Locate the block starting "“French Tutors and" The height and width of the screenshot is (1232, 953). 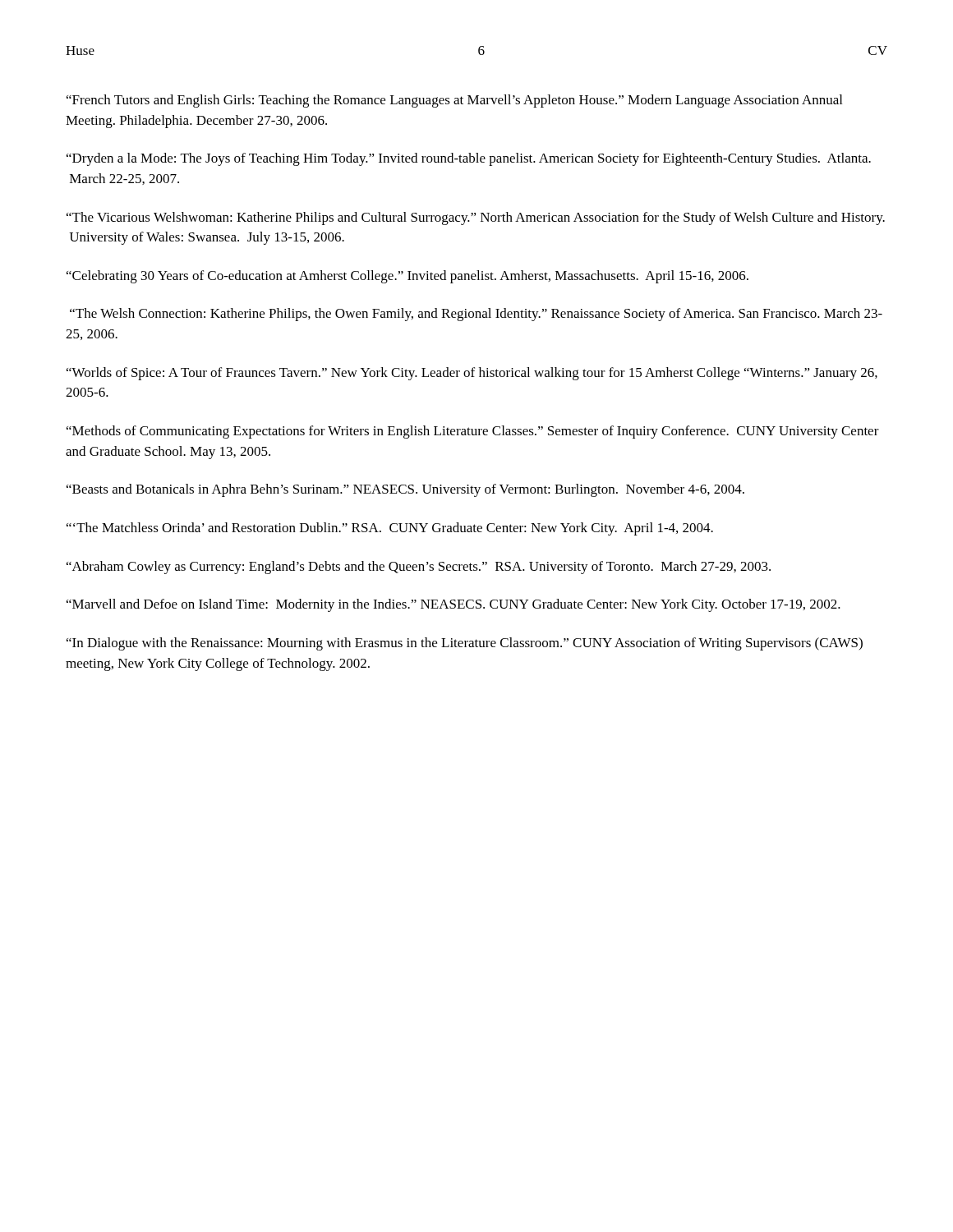[454, 110]
